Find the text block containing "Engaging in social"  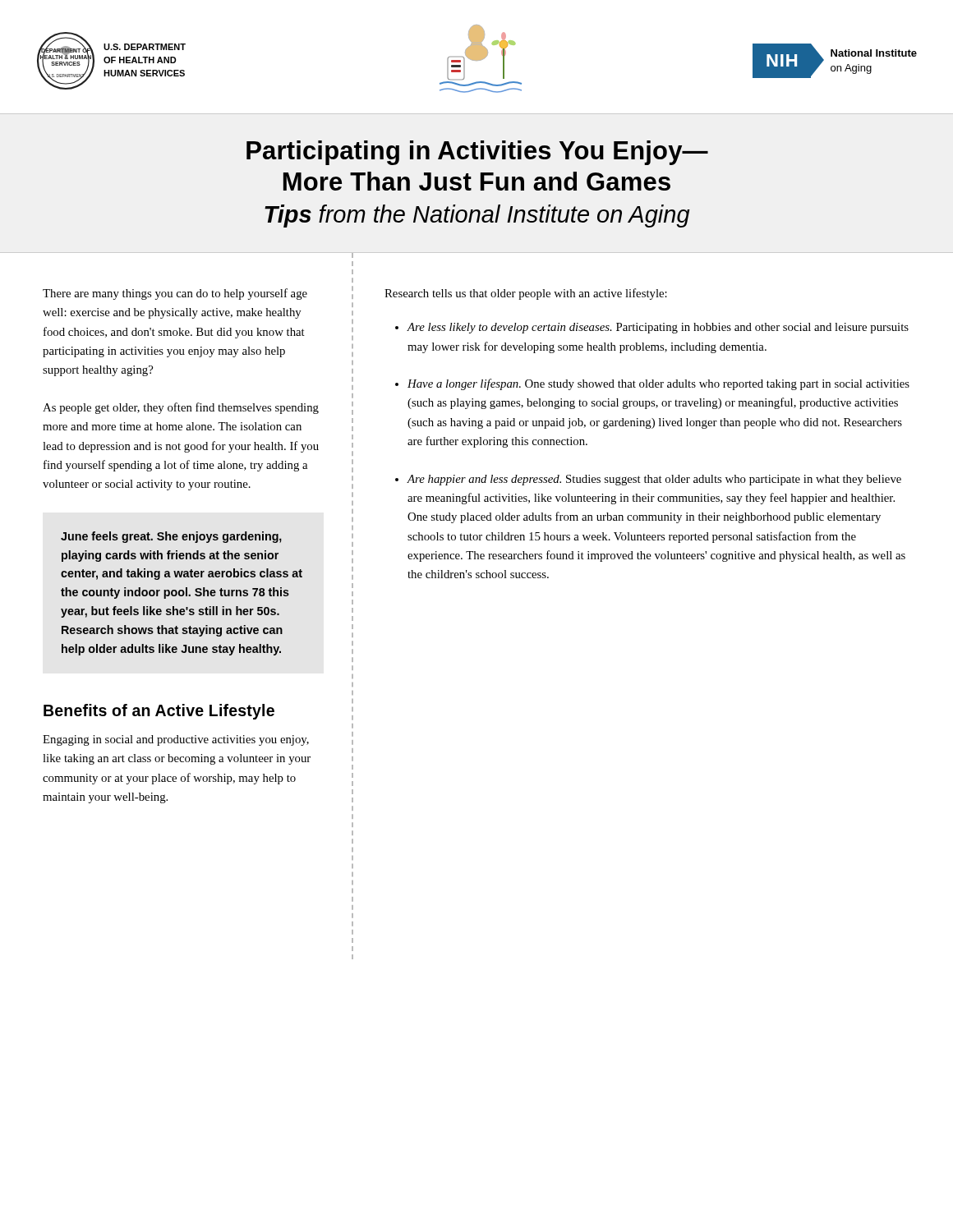(177, 768)
